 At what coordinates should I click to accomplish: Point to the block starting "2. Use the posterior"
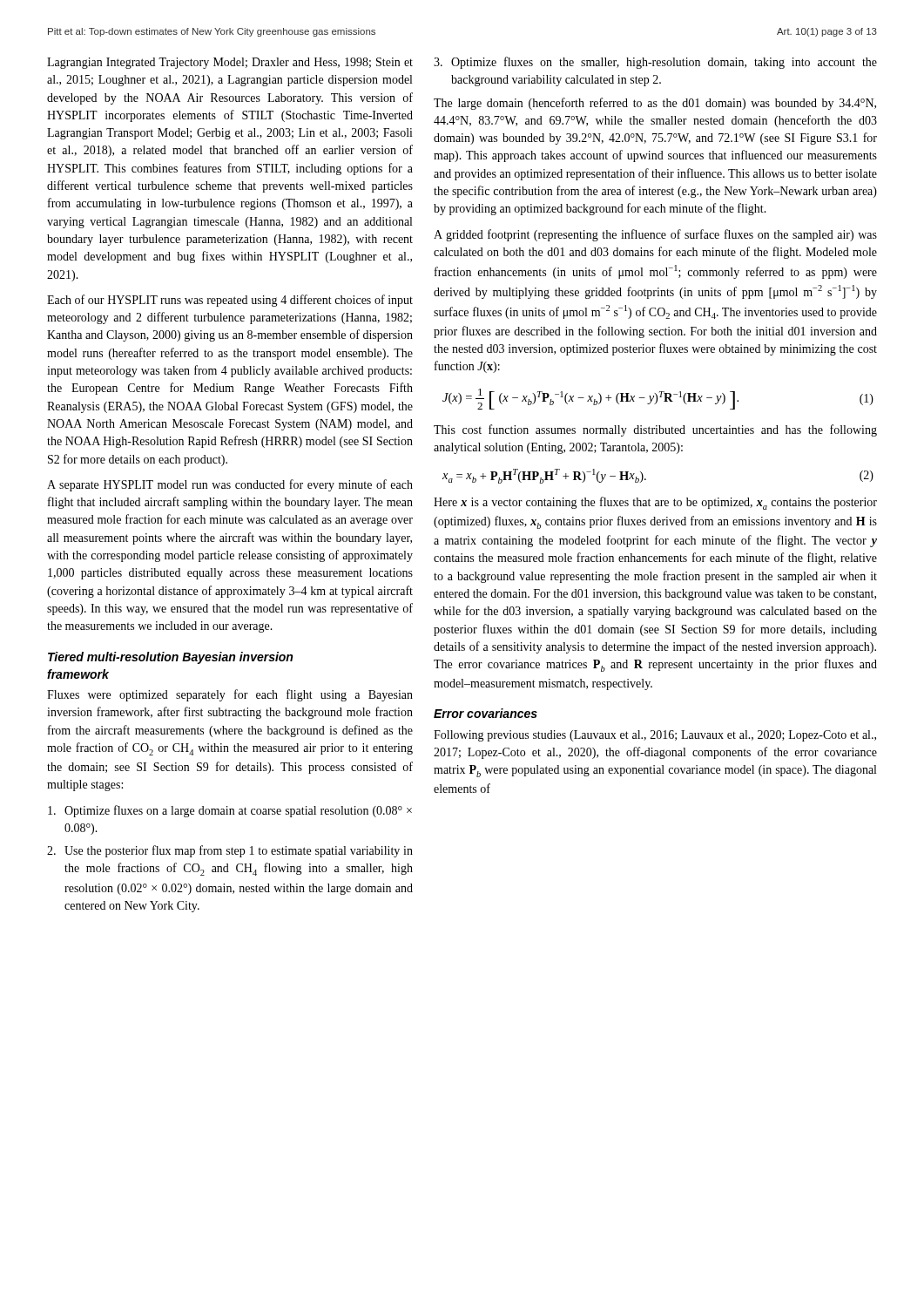(x=230, y=879)
